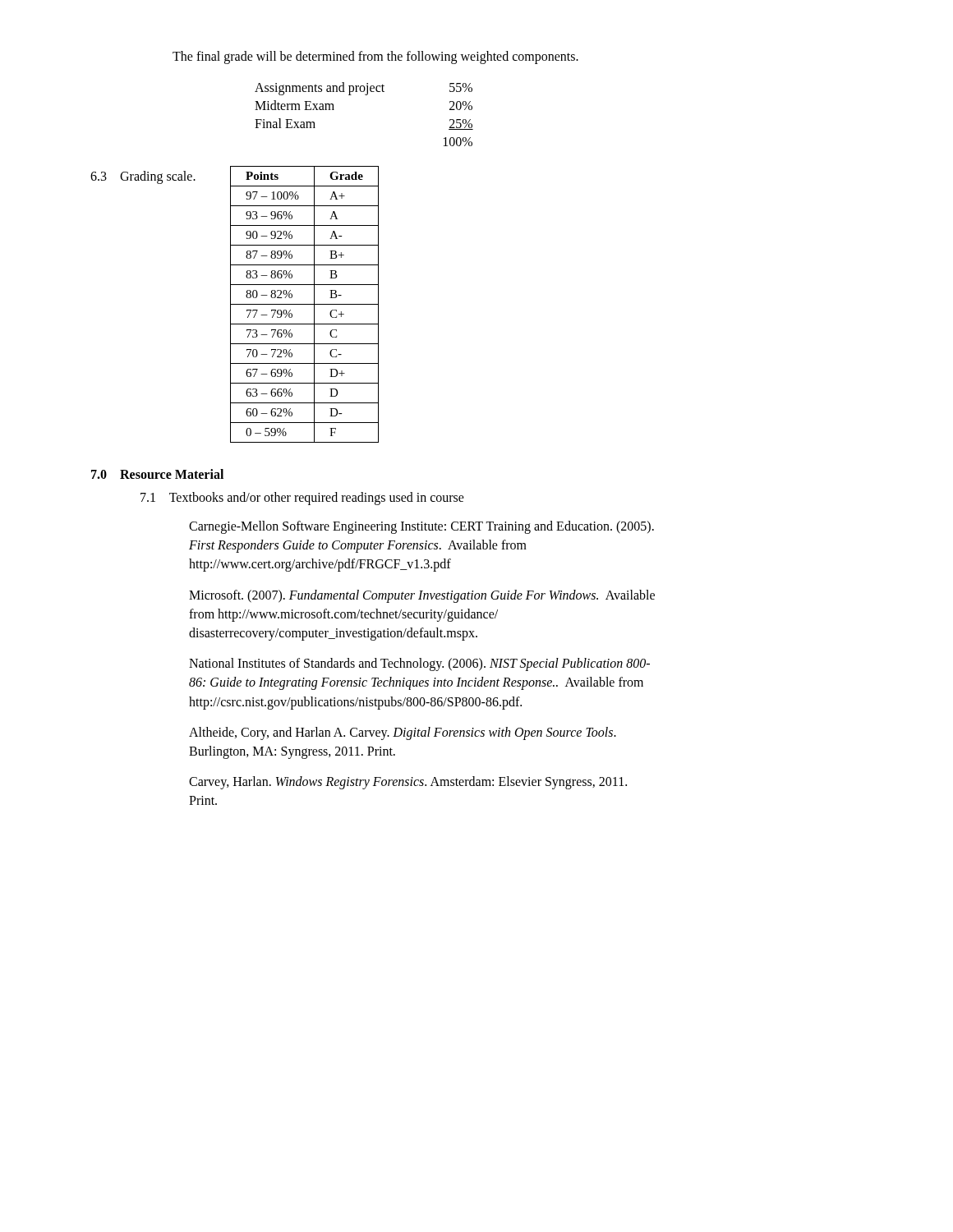Point to the region starting "Carvey, Harlan. Windows Registry"
Screen dimensions: 1232x953
408,791
